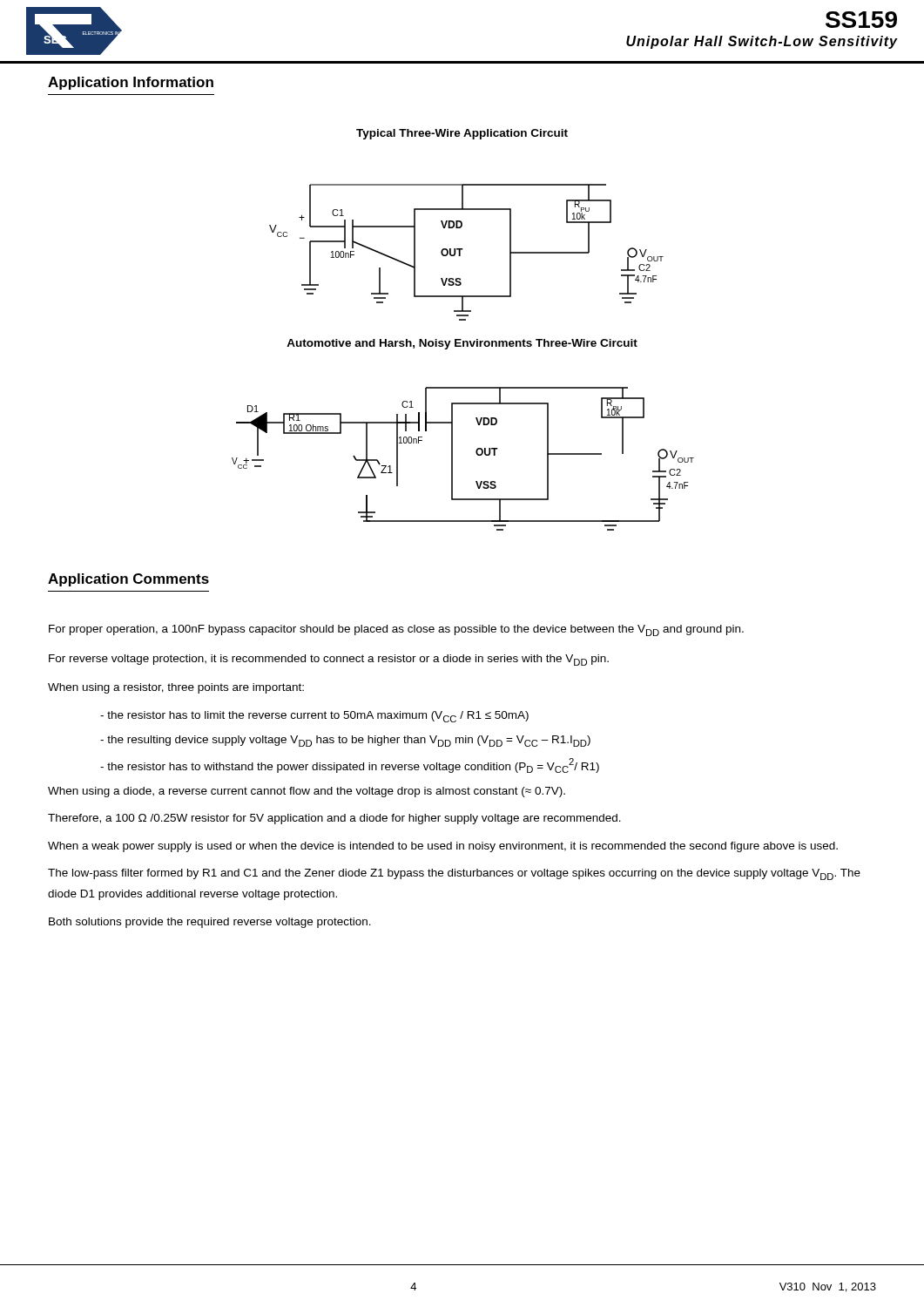Point to the text block starting "Automotive and Harsh, Noisy Environments"
Screen dimensions: 1307x924
click(462, 343)
